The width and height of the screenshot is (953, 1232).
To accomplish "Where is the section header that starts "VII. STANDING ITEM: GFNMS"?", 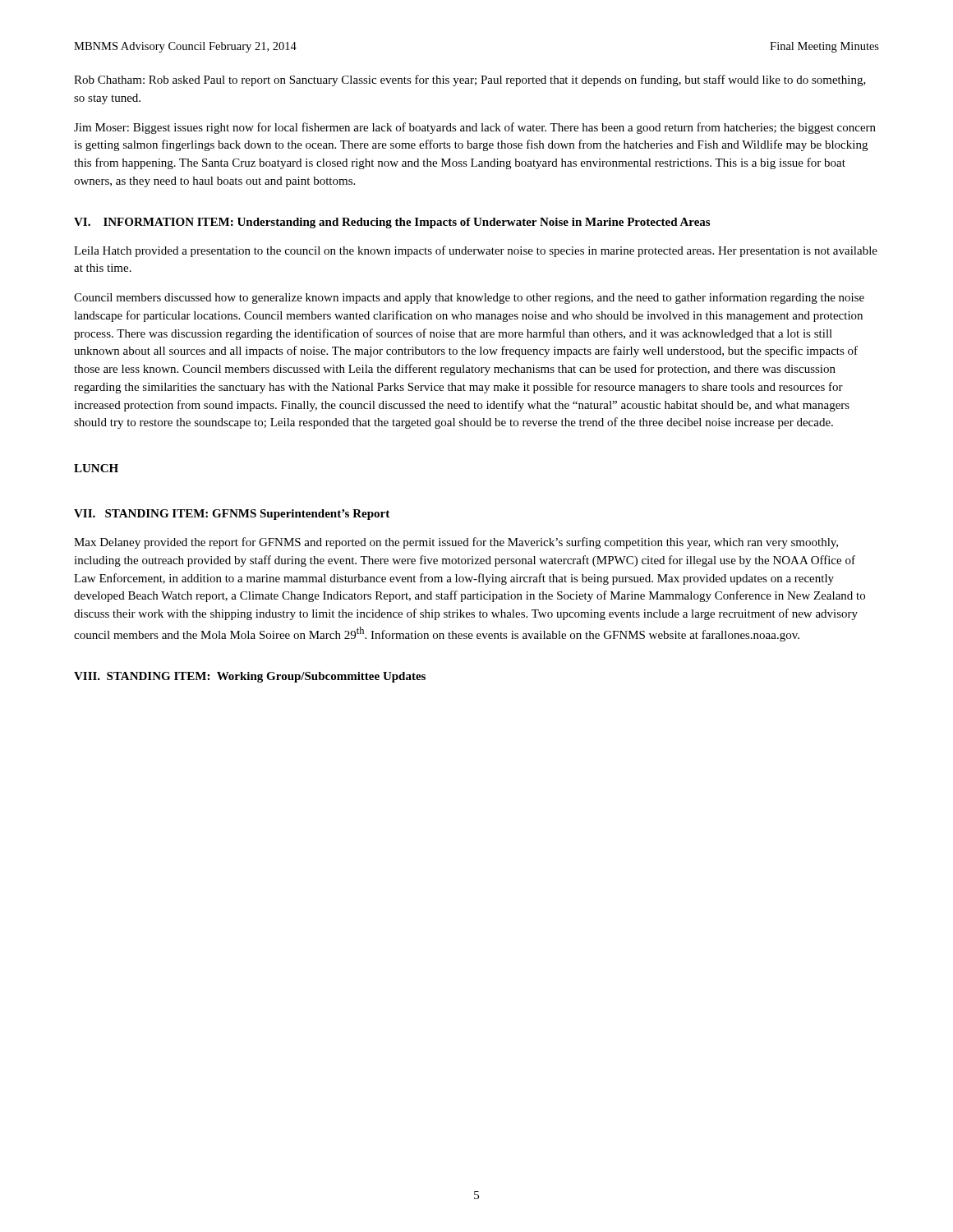I will pyautogui.click(x=232, y=513).
